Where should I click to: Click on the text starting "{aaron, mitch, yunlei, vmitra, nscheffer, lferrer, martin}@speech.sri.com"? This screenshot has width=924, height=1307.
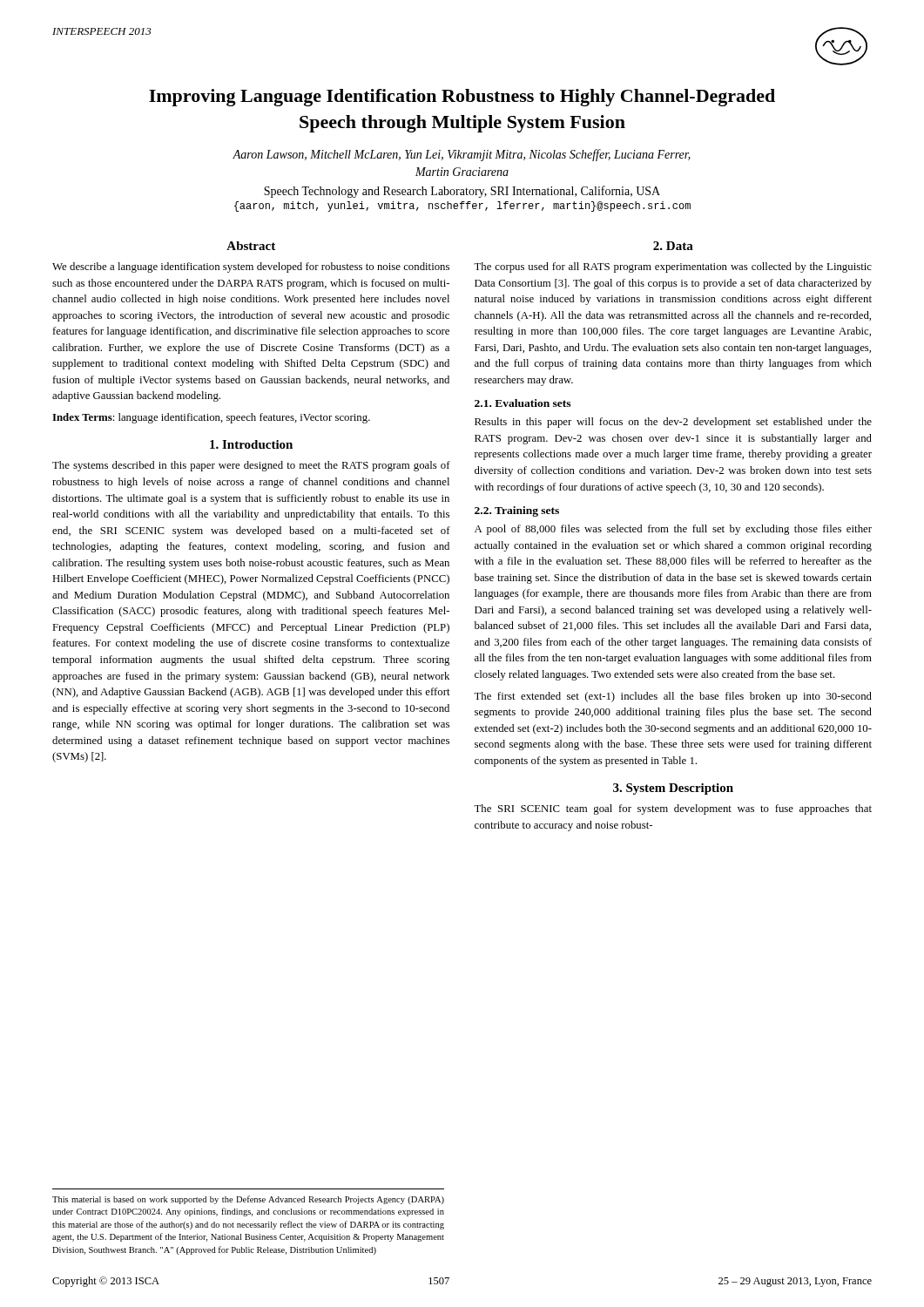coord(462,206)
